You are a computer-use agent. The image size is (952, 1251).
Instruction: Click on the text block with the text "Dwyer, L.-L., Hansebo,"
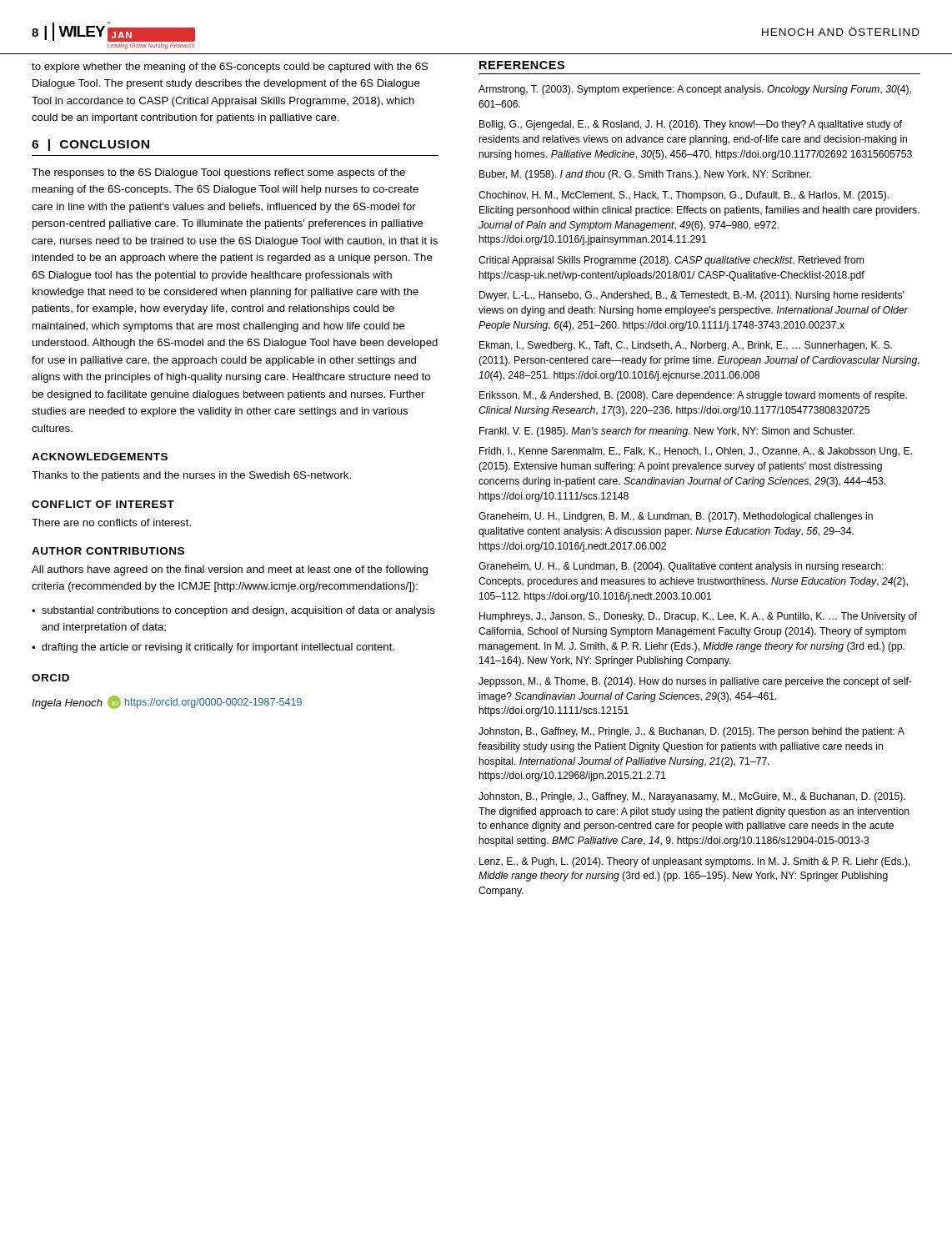click(693, 310)
